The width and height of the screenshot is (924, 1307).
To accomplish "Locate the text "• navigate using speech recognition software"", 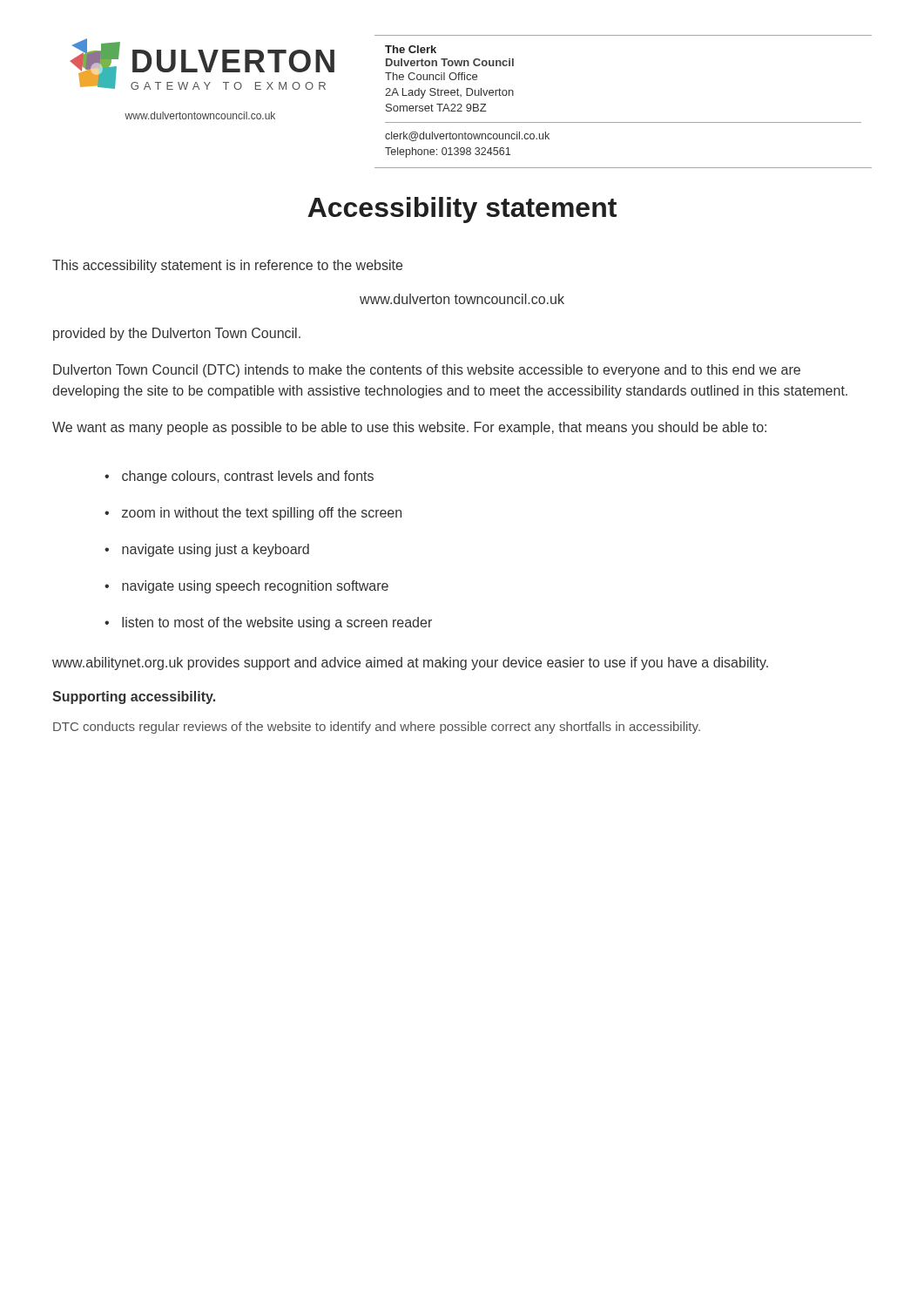I will (247, 586).
